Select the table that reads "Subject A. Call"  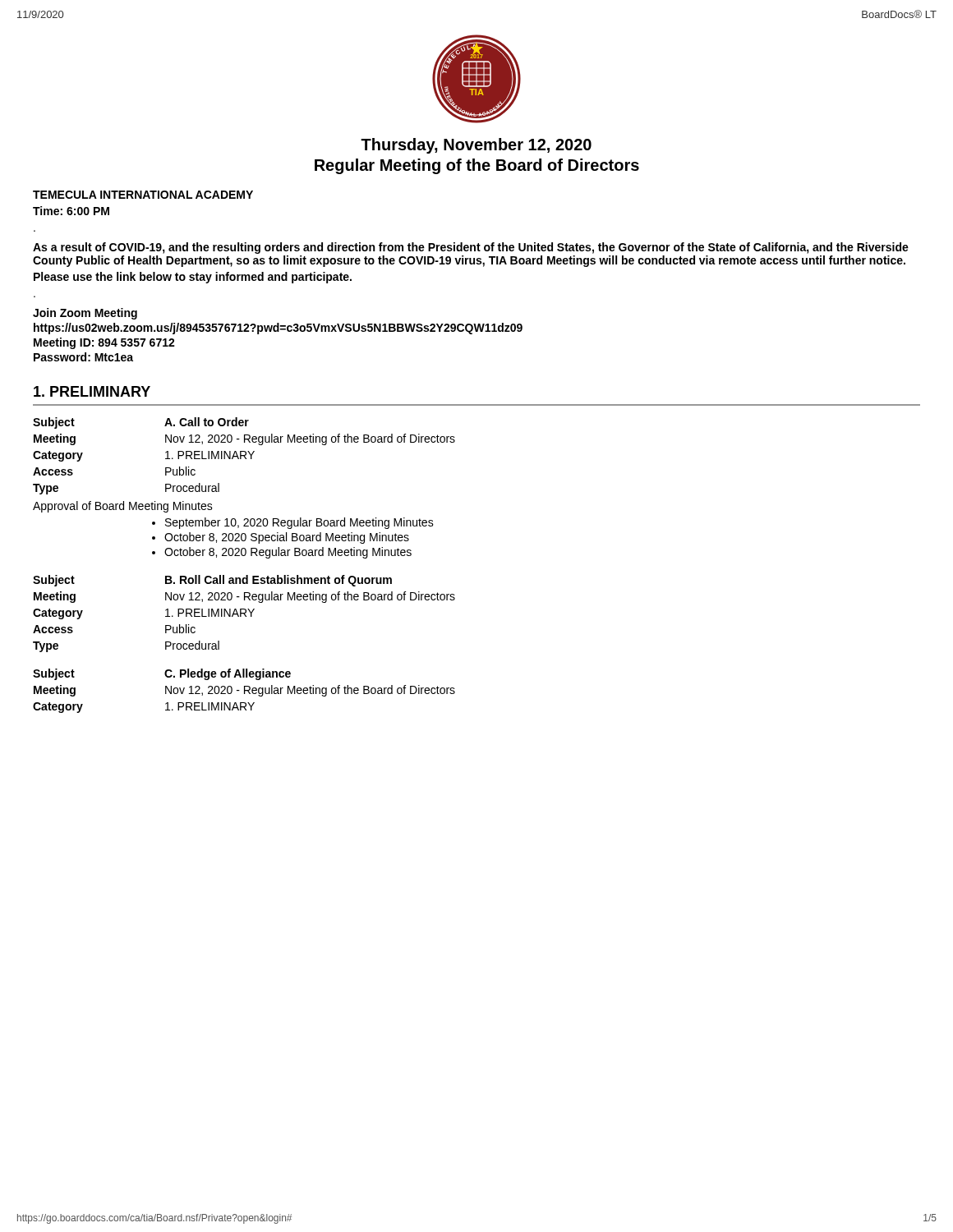pos(476,455)
